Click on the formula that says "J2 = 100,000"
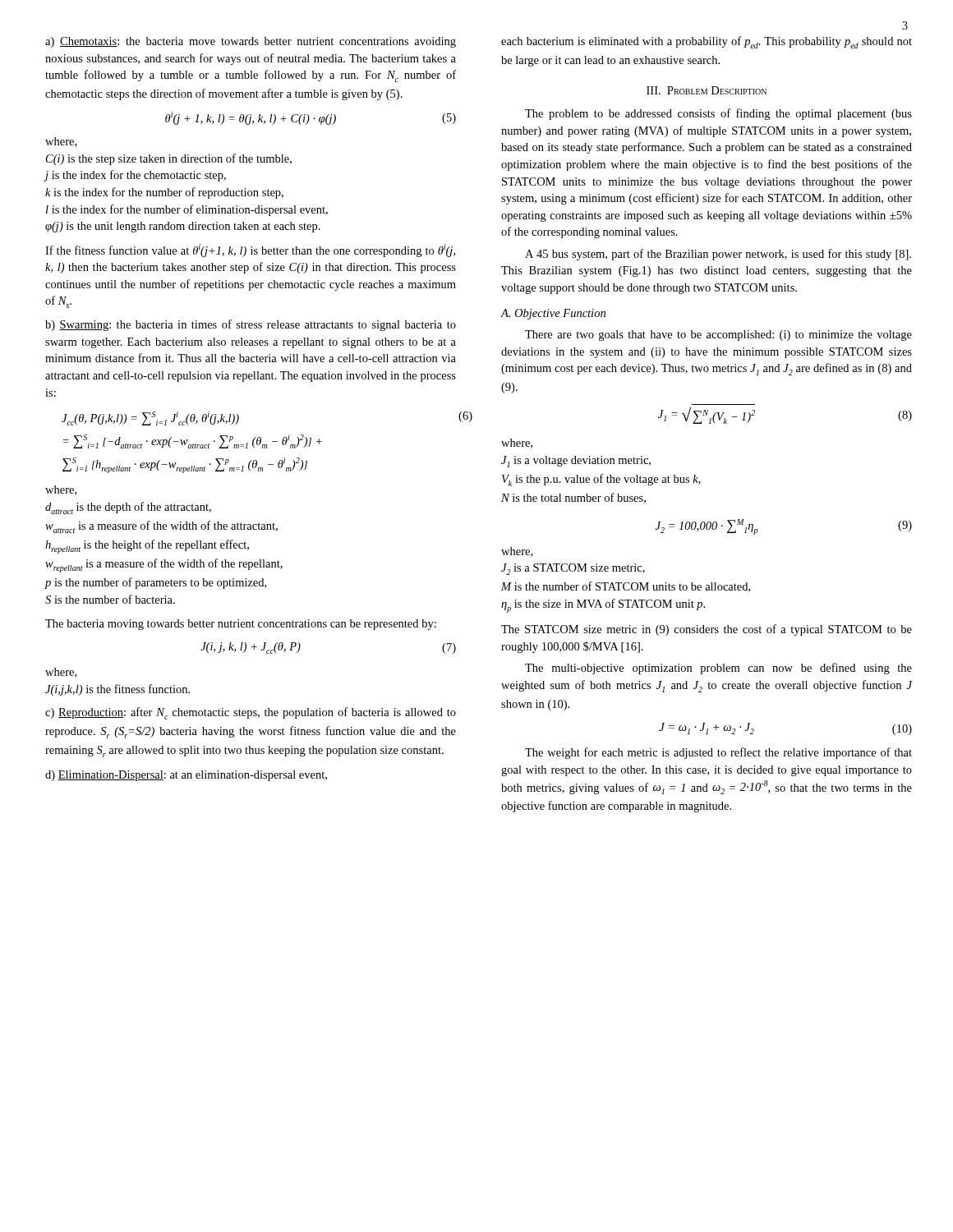953x1232 pixels. pos(707,525)
